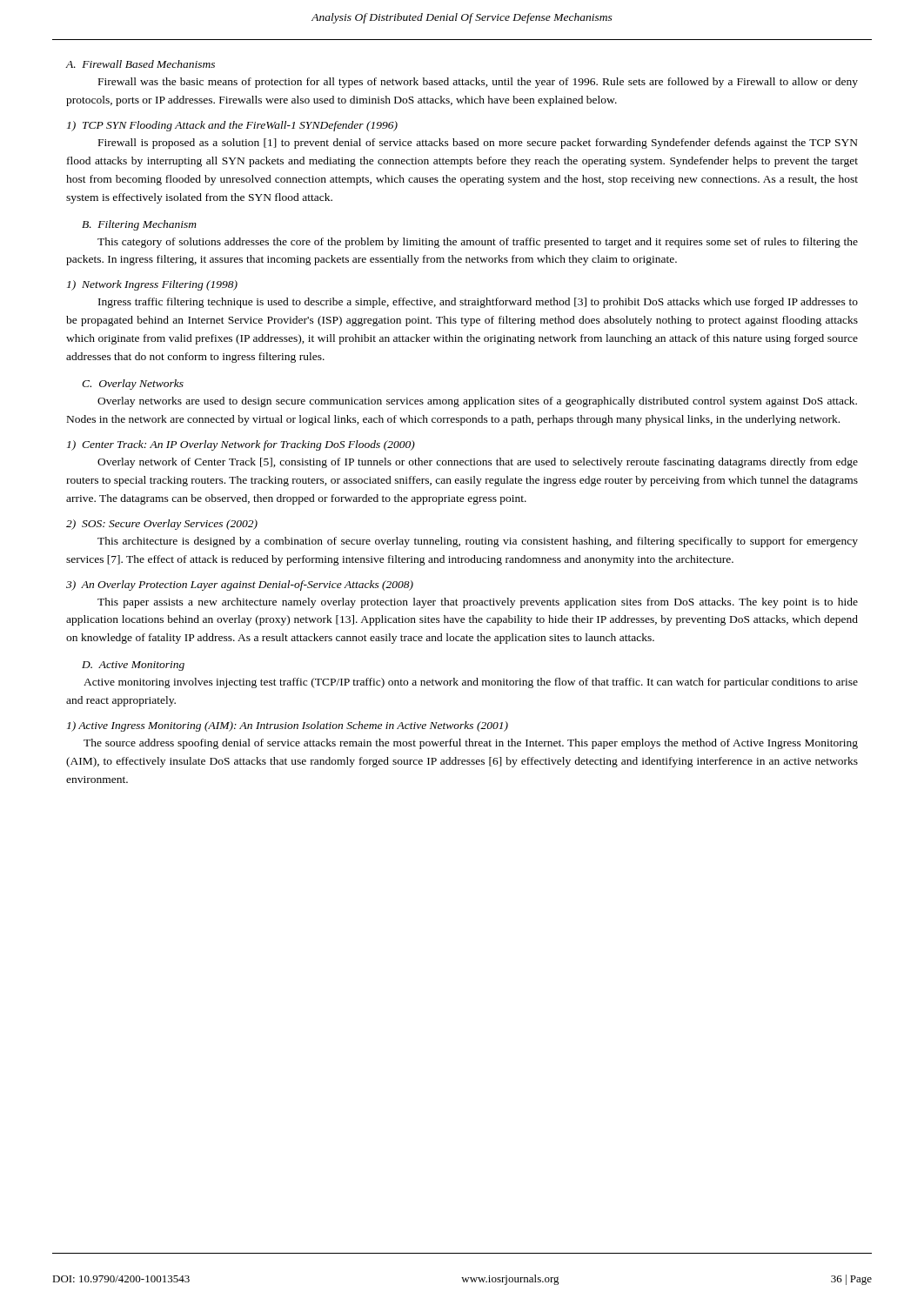
Task: Locate the passage starting "Overlay networks are used to design secure"
Action: 462,410
